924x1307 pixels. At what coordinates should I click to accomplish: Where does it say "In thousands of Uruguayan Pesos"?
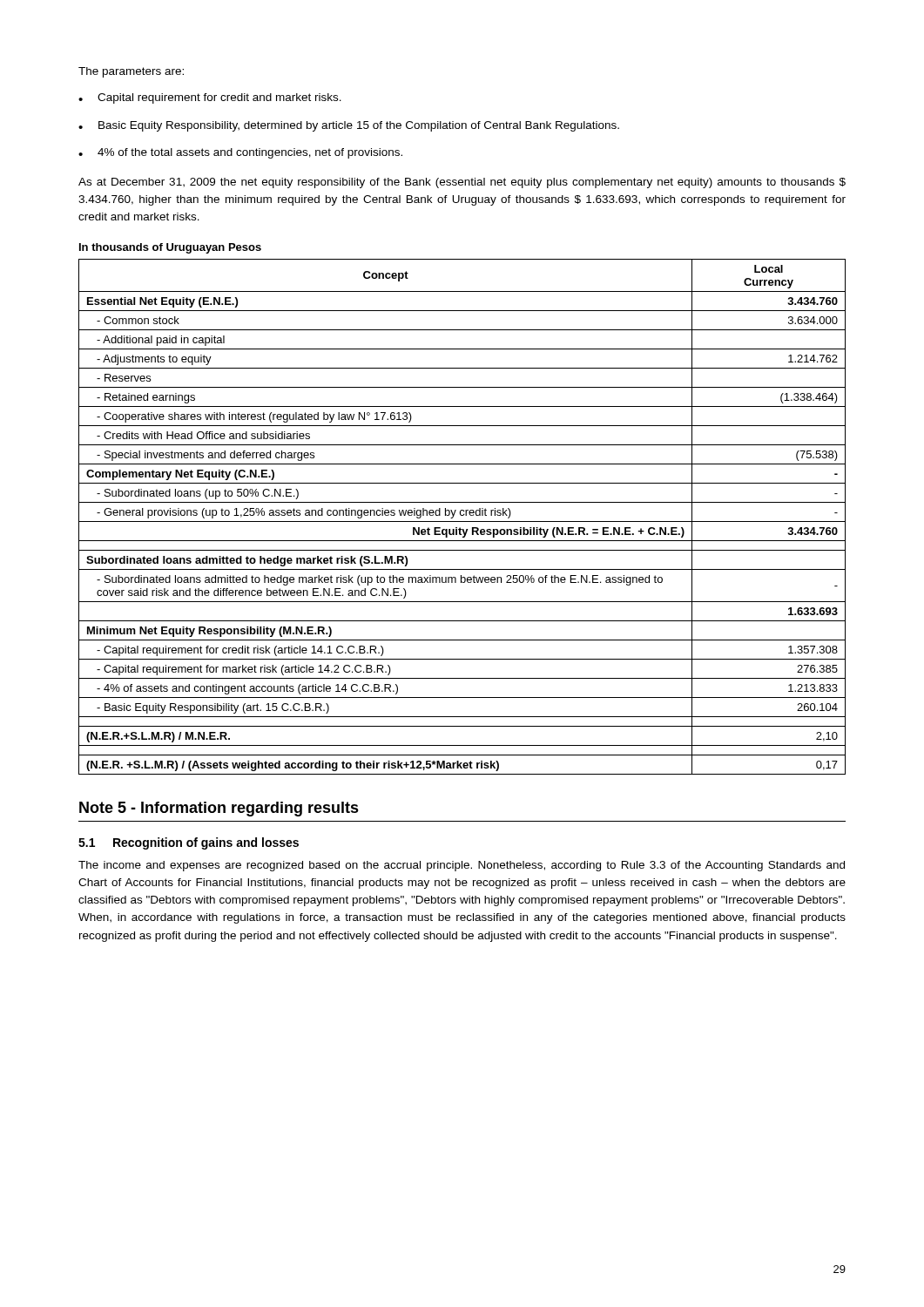click(170, 247)
